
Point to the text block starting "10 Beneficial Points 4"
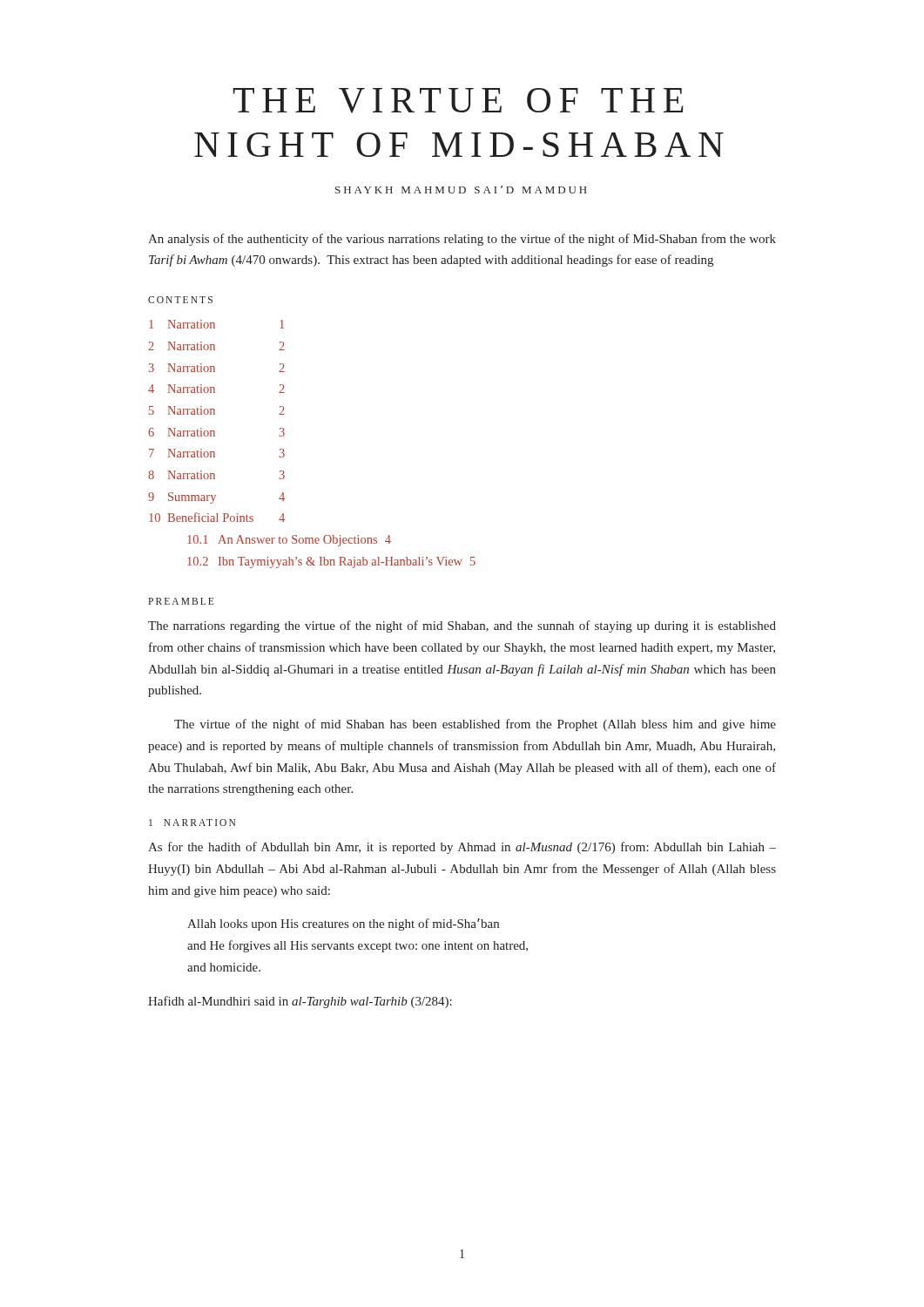pyautogui.click(x=216, y=518)
